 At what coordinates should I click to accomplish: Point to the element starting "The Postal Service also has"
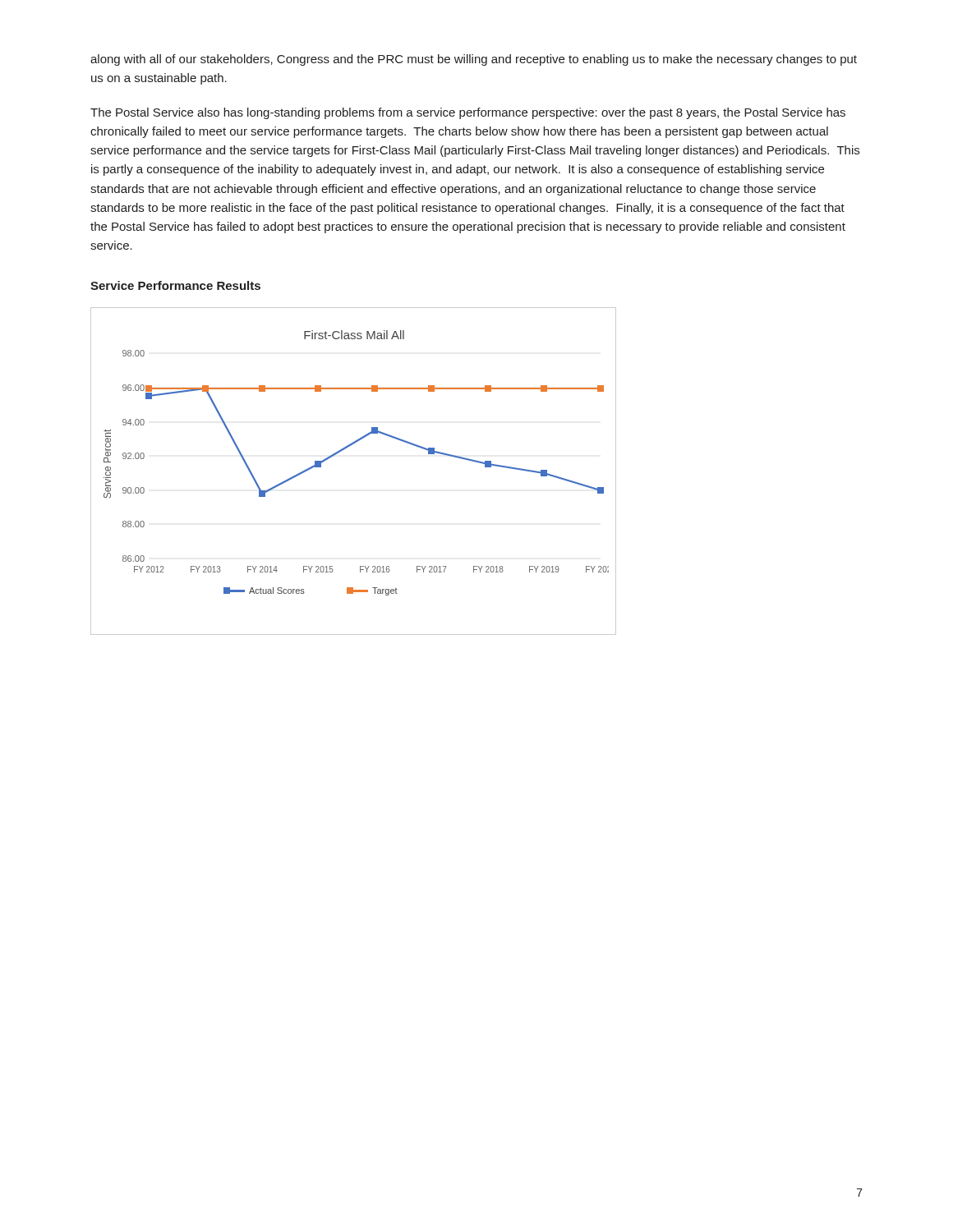pyautogui.click(x=475, y=179)
